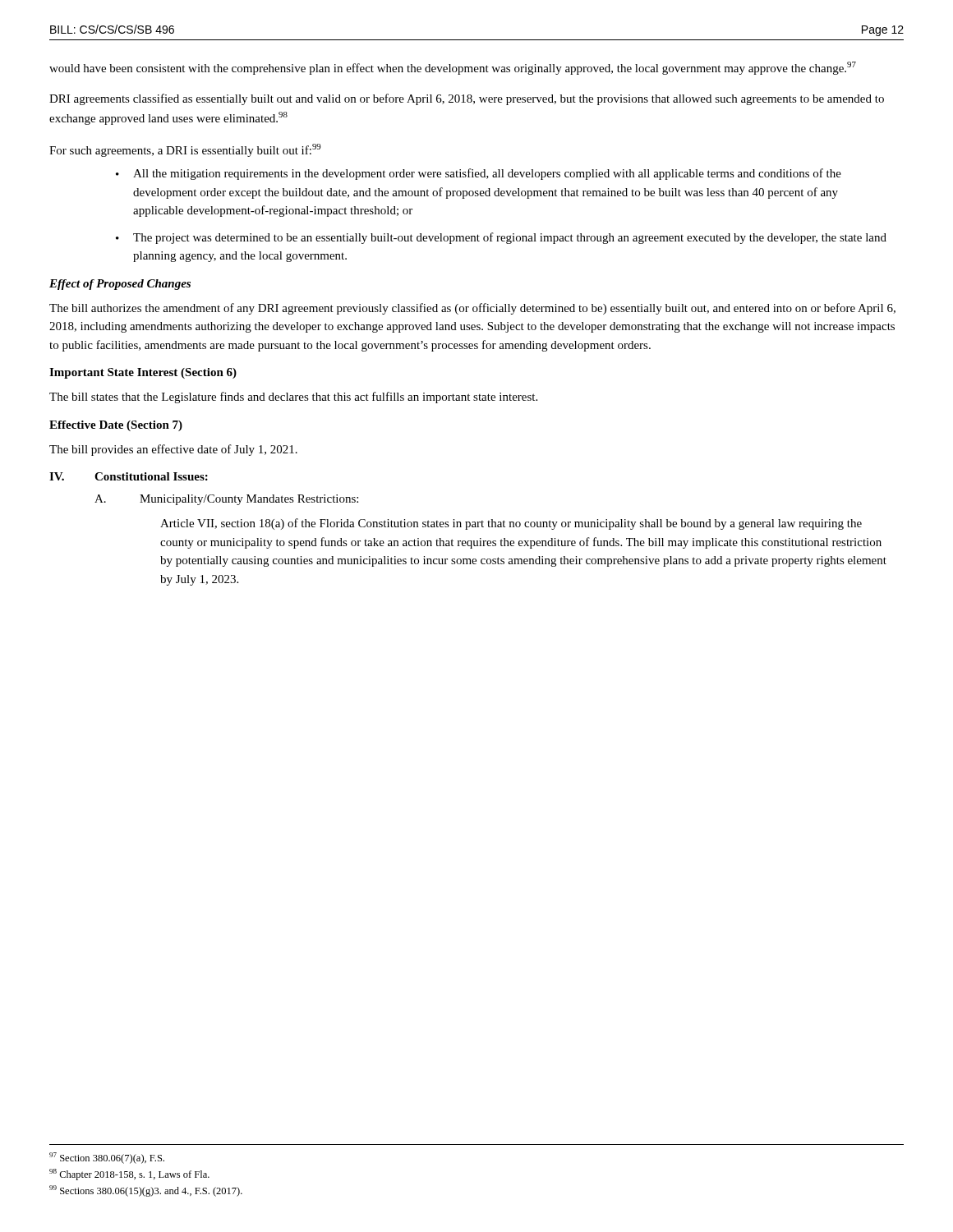Find the passage starting "Article VII, section"
This screenshot has width=953, height=1232.
523,551
